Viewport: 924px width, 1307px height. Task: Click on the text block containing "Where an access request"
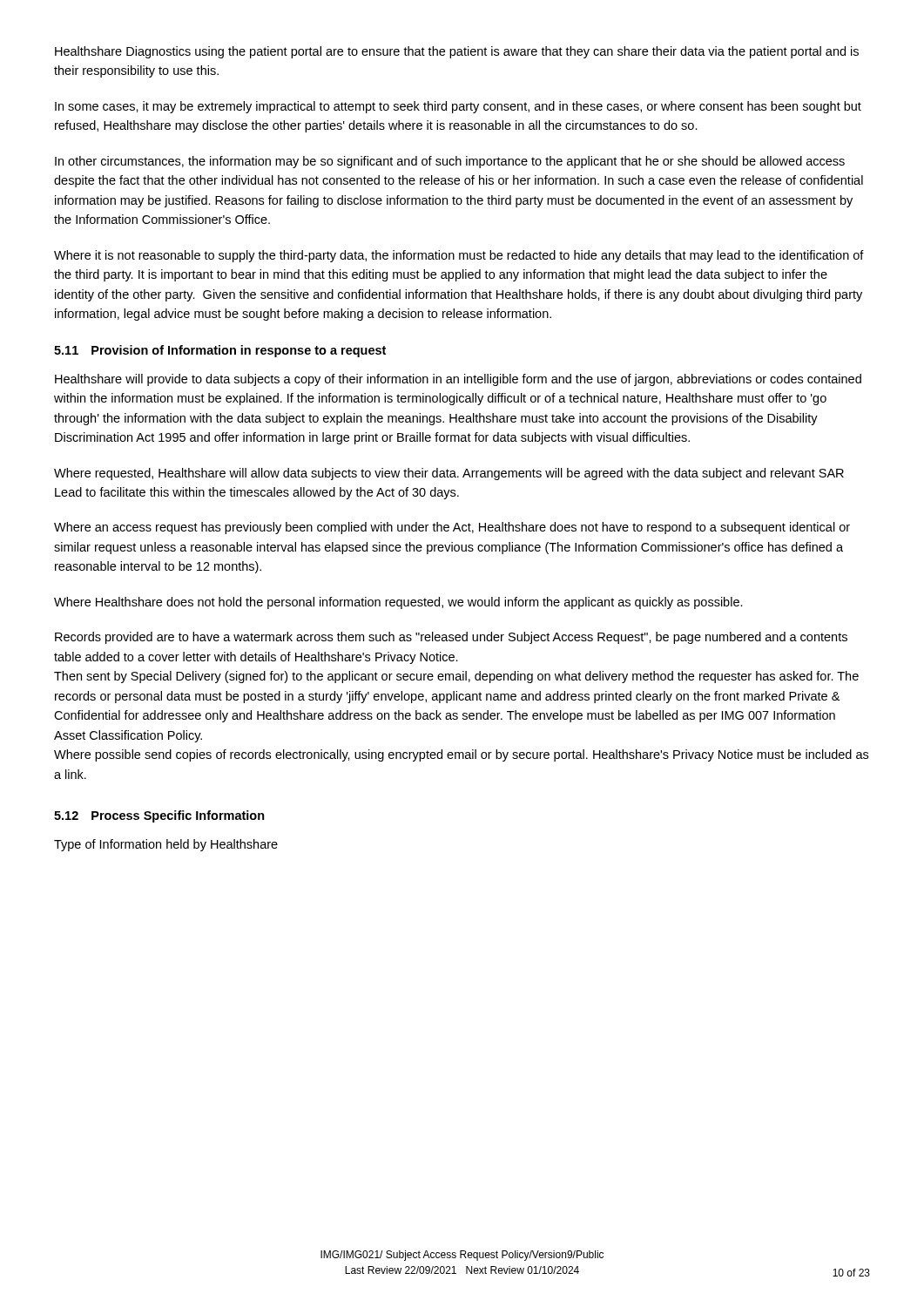click(452, 547)
